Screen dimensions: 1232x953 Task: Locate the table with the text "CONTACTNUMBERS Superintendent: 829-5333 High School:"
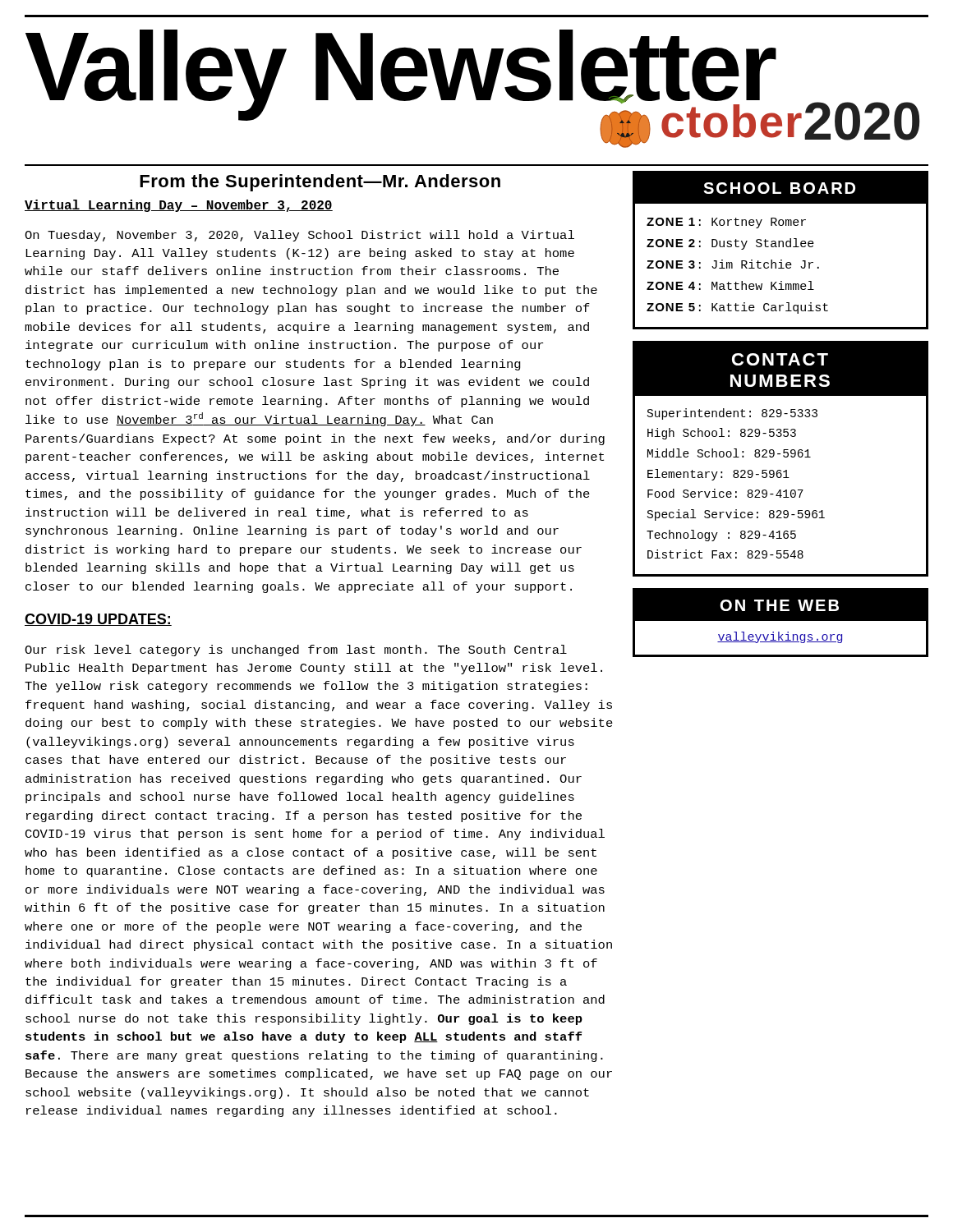coord(780,459)
